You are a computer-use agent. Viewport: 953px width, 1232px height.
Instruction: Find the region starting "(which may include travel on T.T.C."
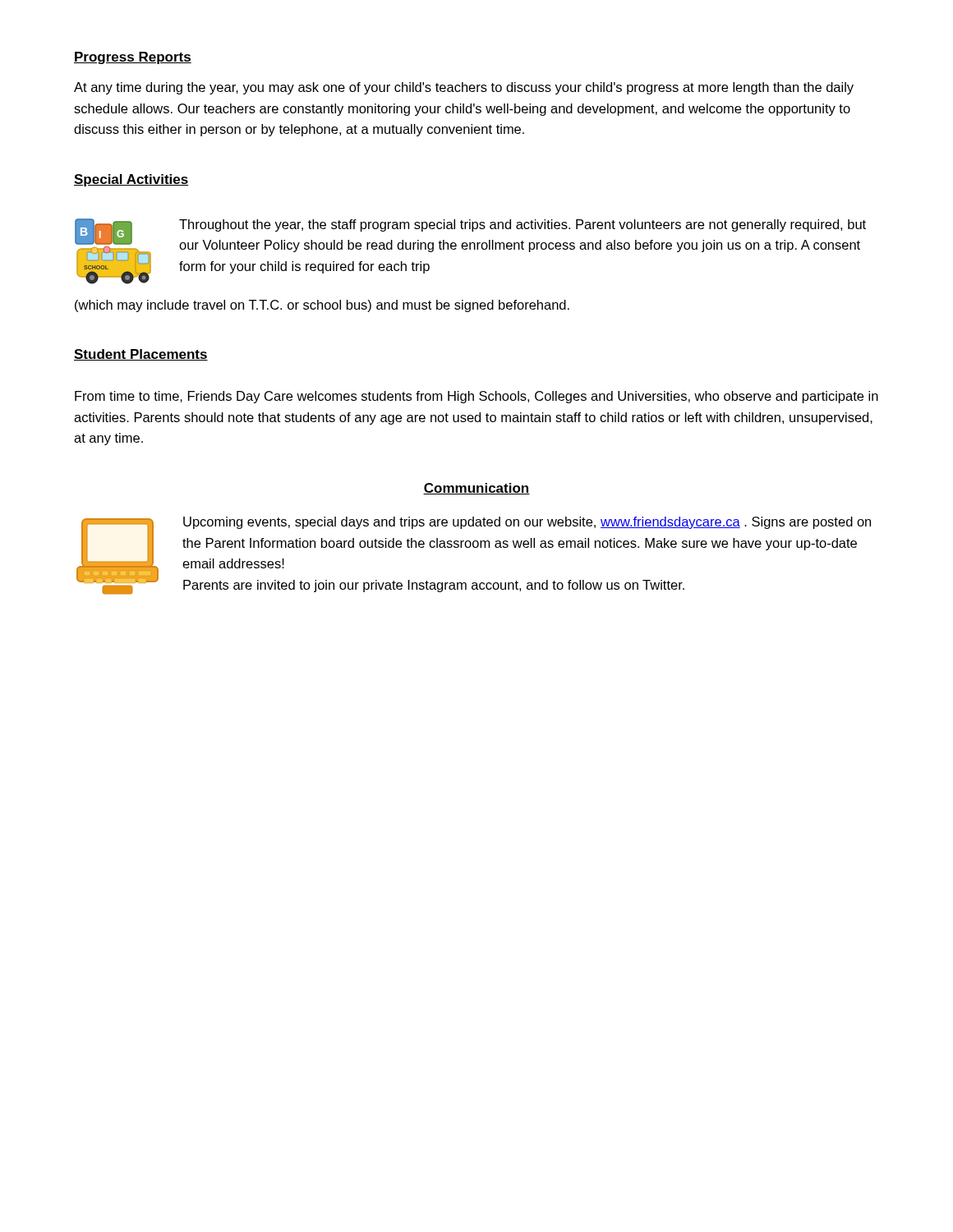tap(322, 304)
